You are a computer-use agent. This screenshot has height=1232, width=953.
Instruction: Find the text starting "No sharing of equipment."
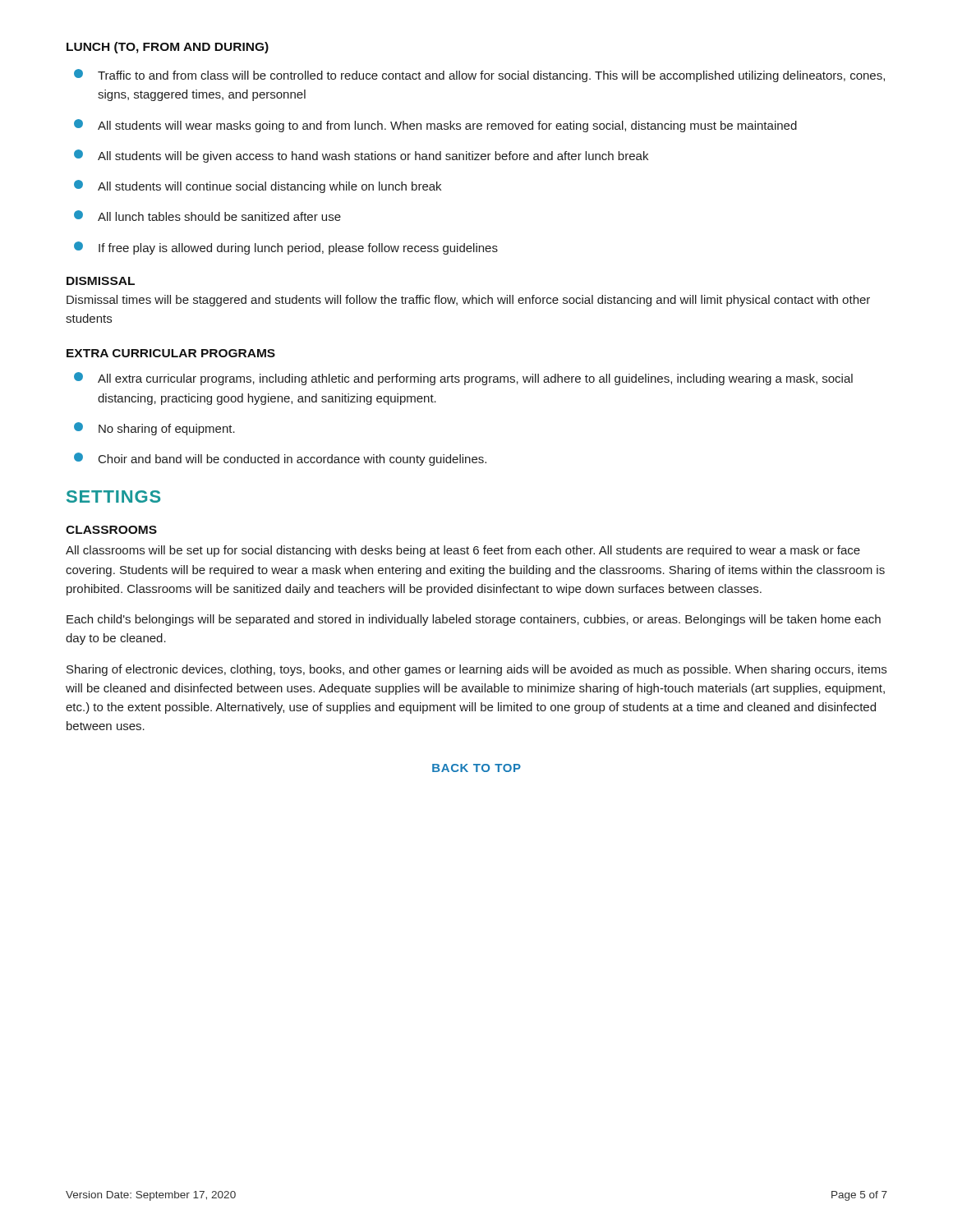point(155,428)
